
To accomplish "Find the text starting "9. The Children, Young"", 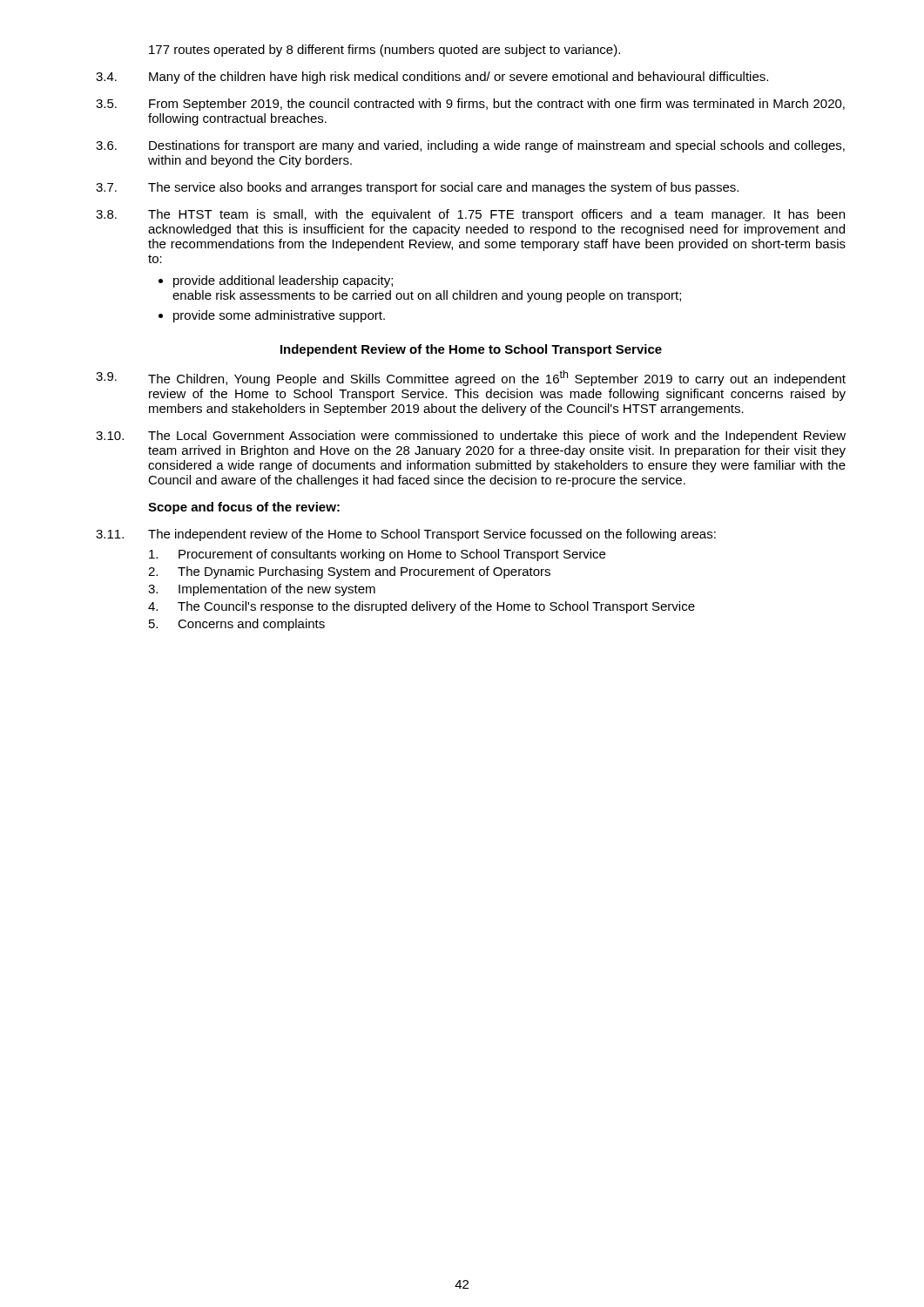I will point(471,392).
